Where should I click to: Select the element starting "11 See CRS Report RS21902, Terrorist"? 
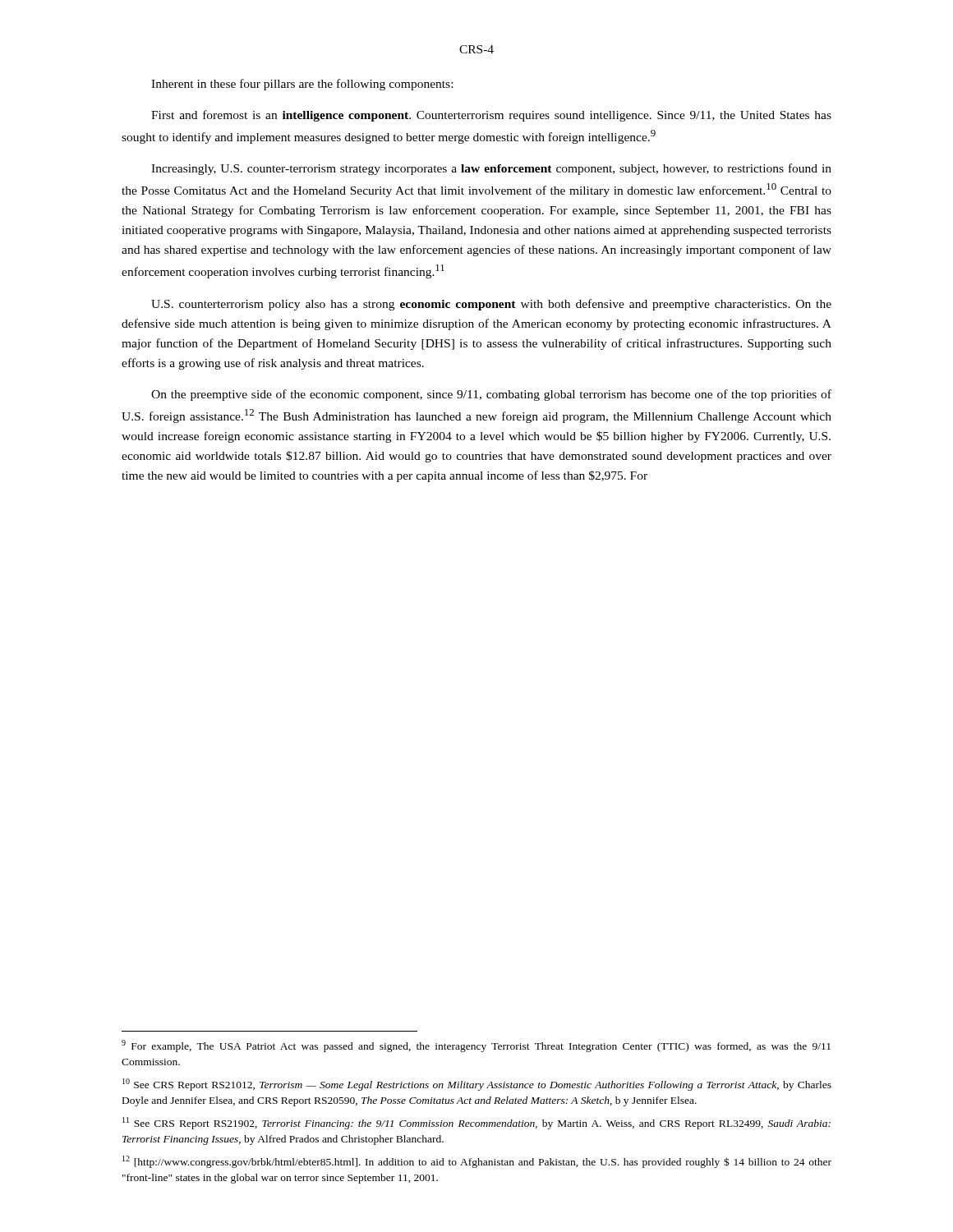click(476, 1130)
